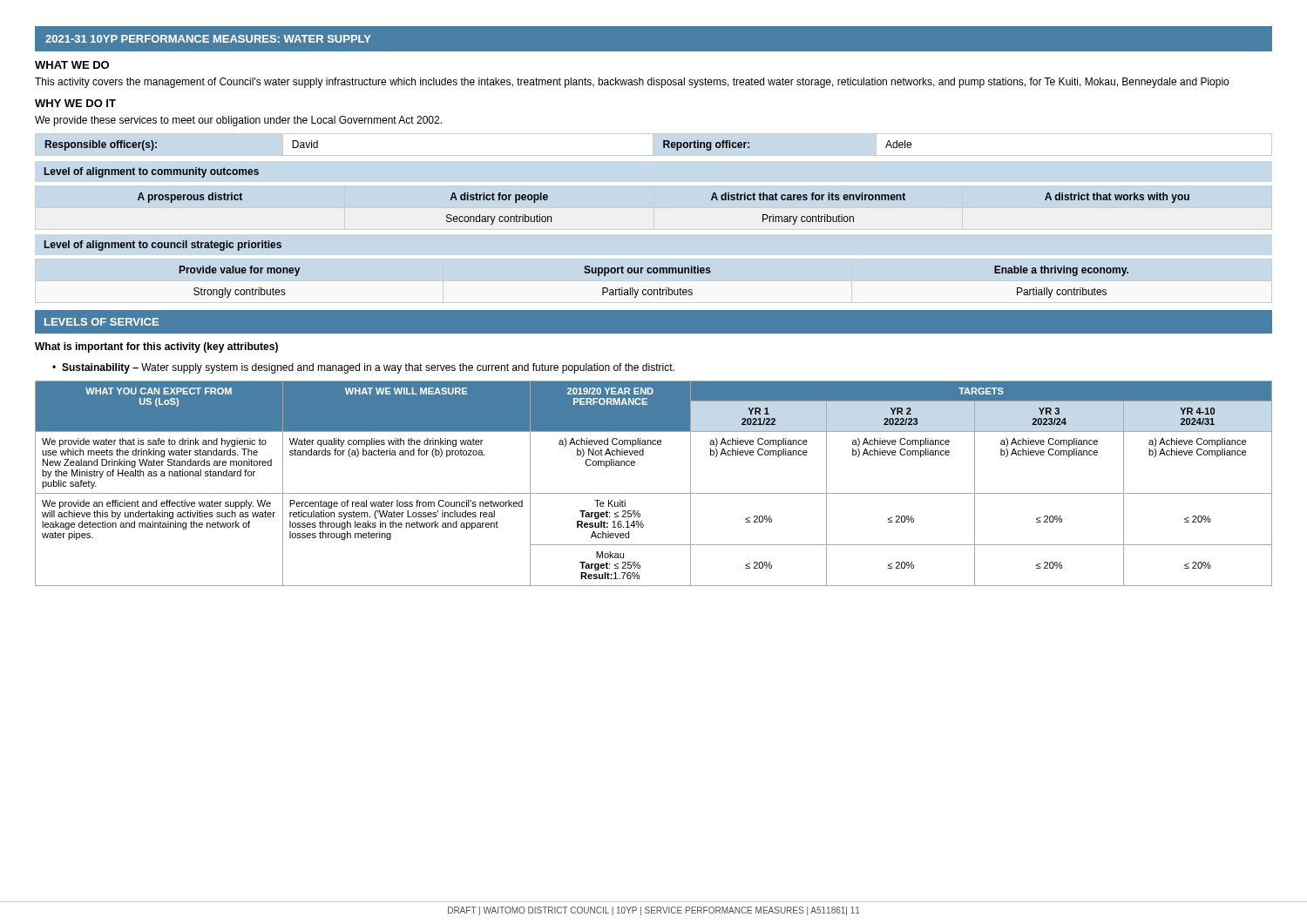Image resolution: width=1307 pixels, height=924 pixels.
Task: Locate the table with the text "Reporting officer:"
Action: pos(654,144)
